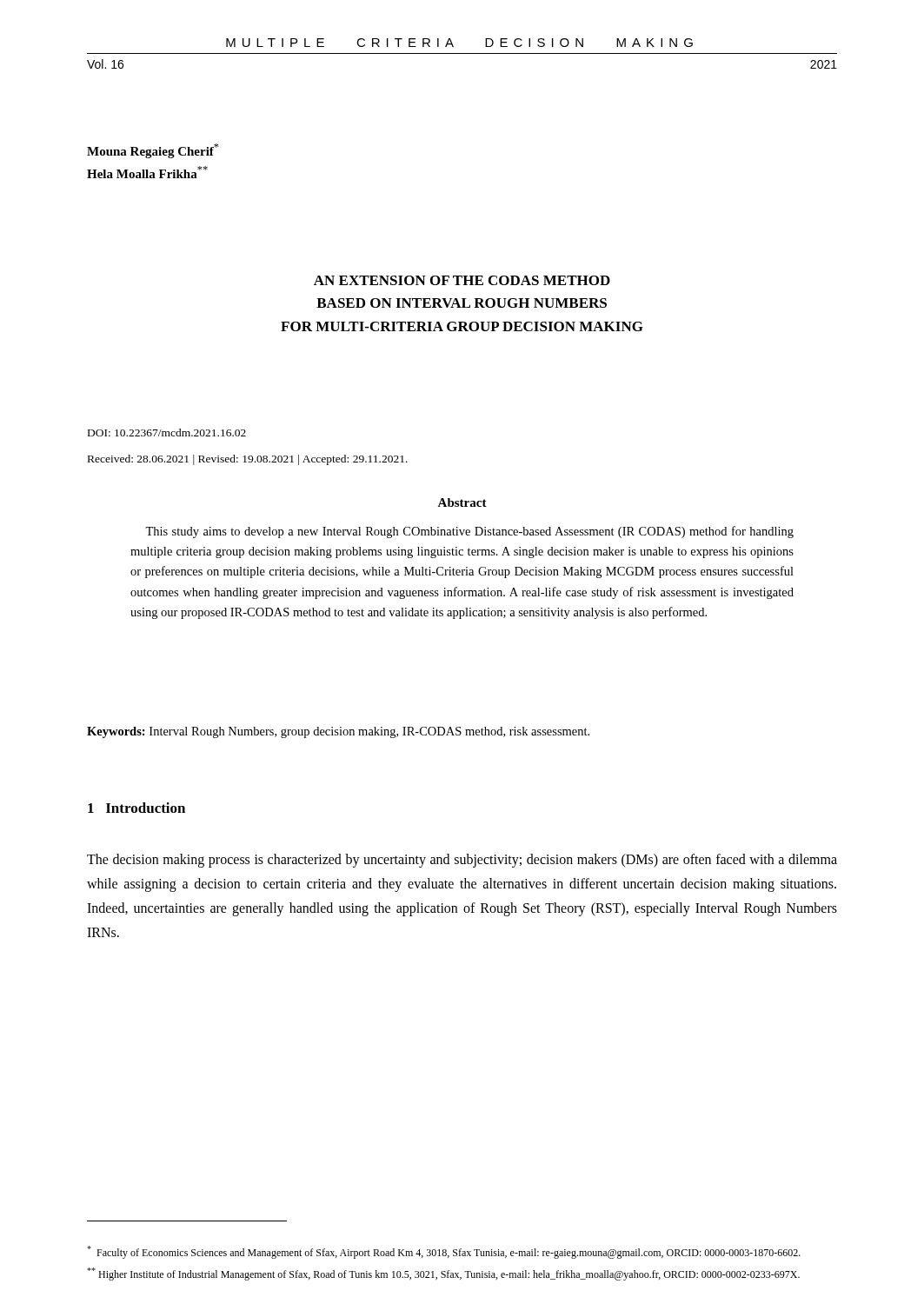
Task: Find the text block that says "Received: 28.06.2021 | Revised: 19.08.2021 | Accepted:"
Action: pos(247,459)
